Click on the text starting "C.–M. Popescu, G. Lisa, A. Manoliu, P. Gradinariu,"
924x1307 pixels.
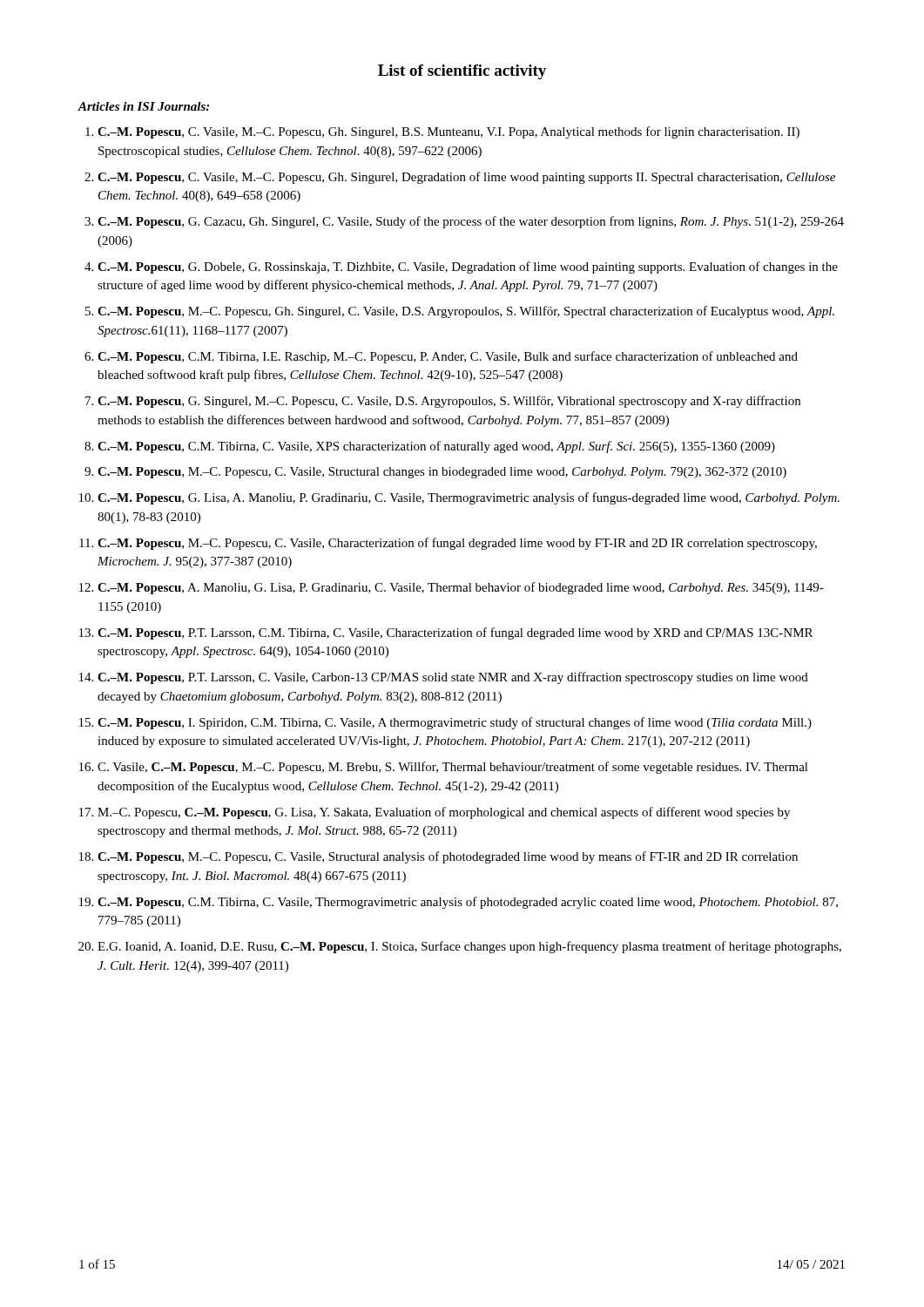pos(469,507)
